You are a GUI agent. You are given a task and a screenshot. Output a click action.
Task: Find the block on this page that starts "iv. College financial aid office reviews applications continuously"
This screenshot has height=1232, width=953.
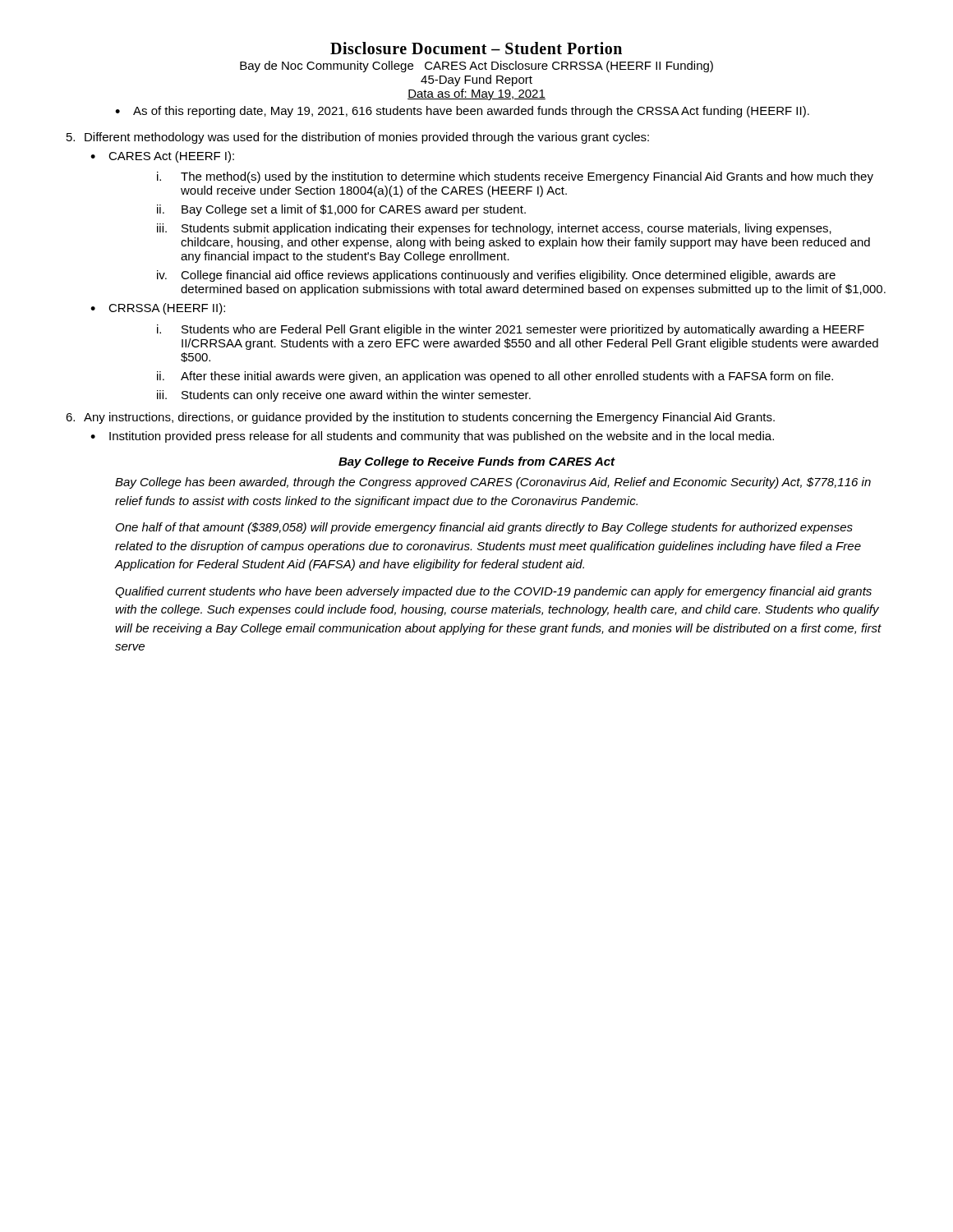point(522,282)
